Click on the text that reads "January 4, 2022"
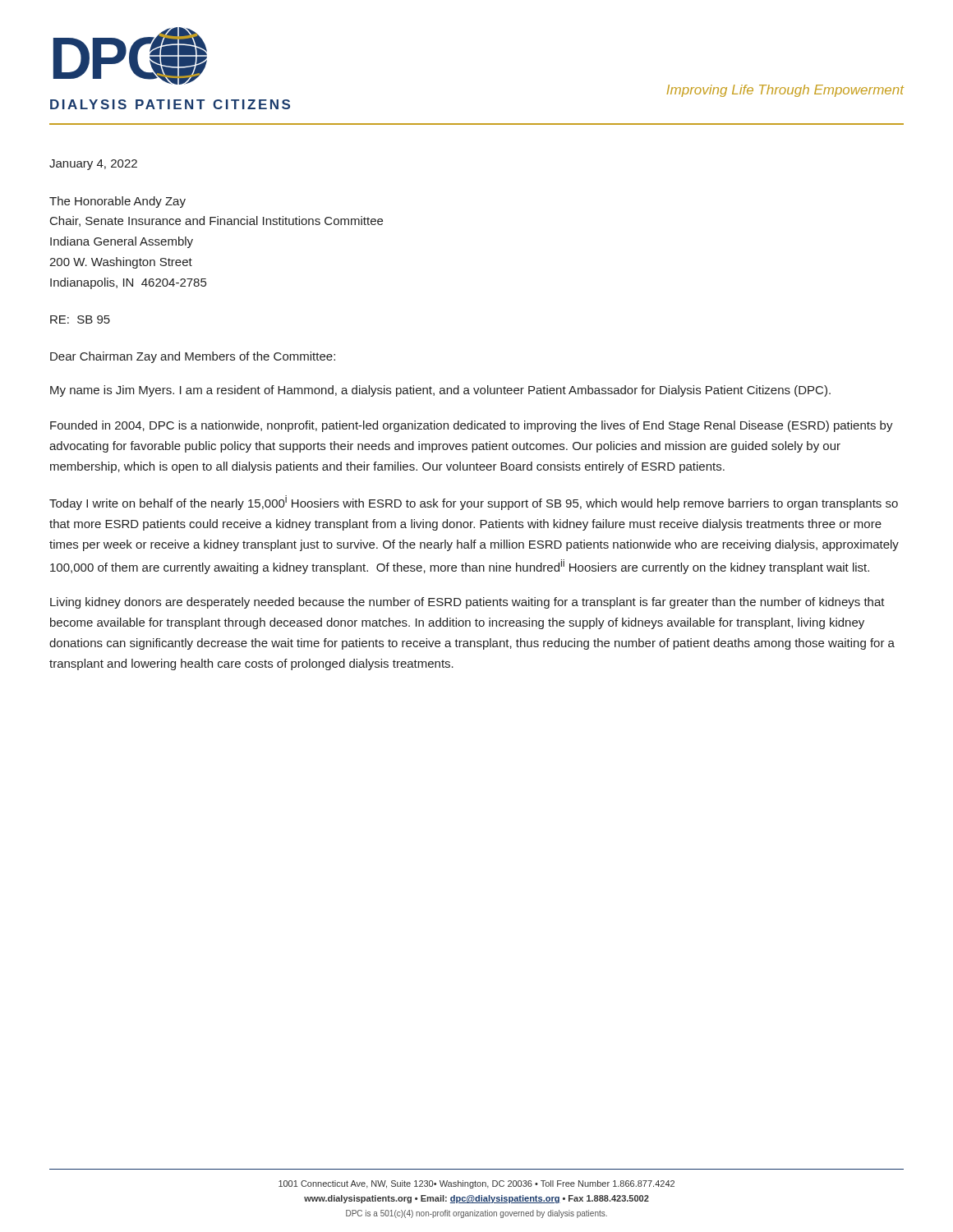 click(x=93, y=163)
